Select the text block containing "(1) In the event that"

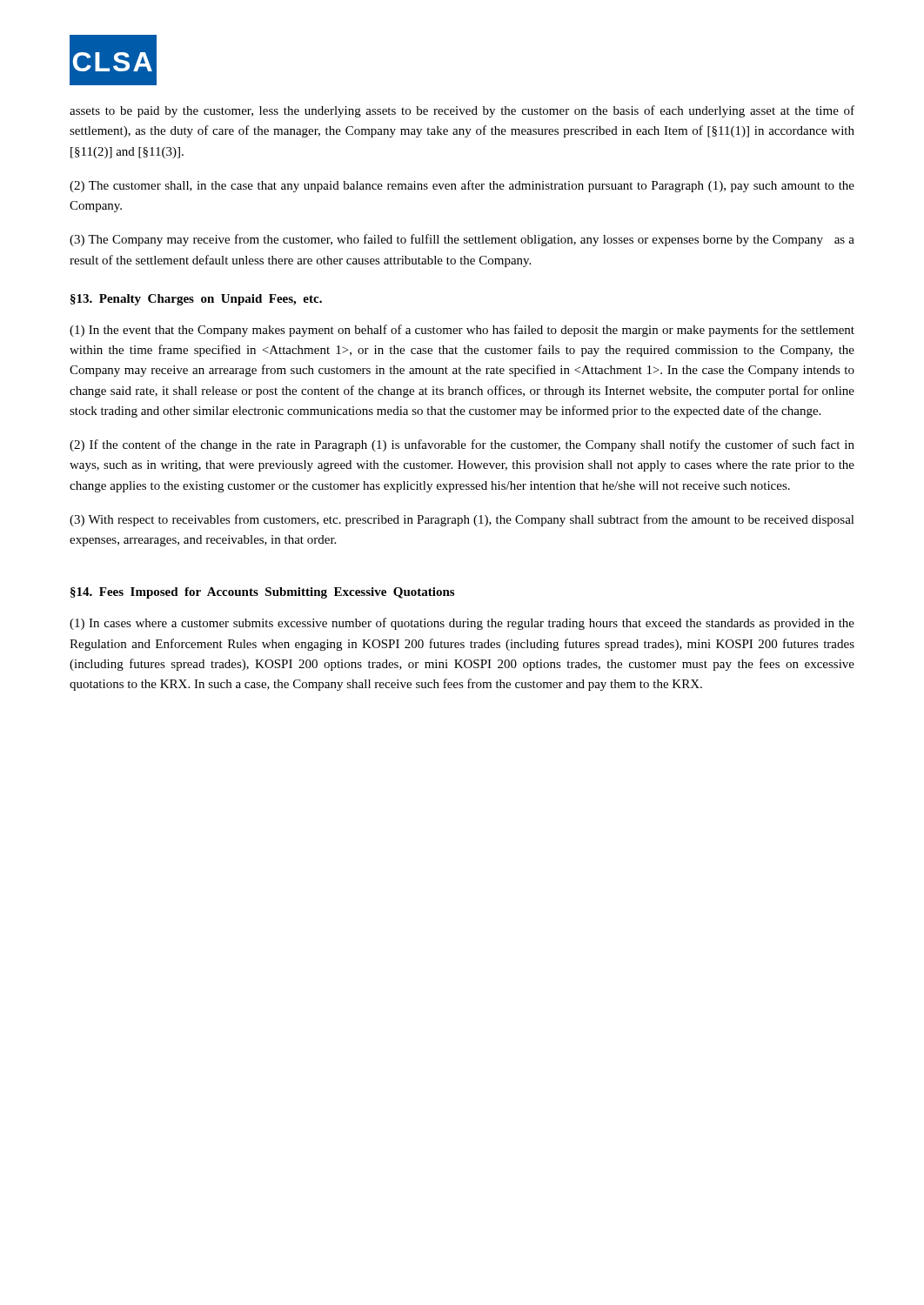tap(462, 371)
